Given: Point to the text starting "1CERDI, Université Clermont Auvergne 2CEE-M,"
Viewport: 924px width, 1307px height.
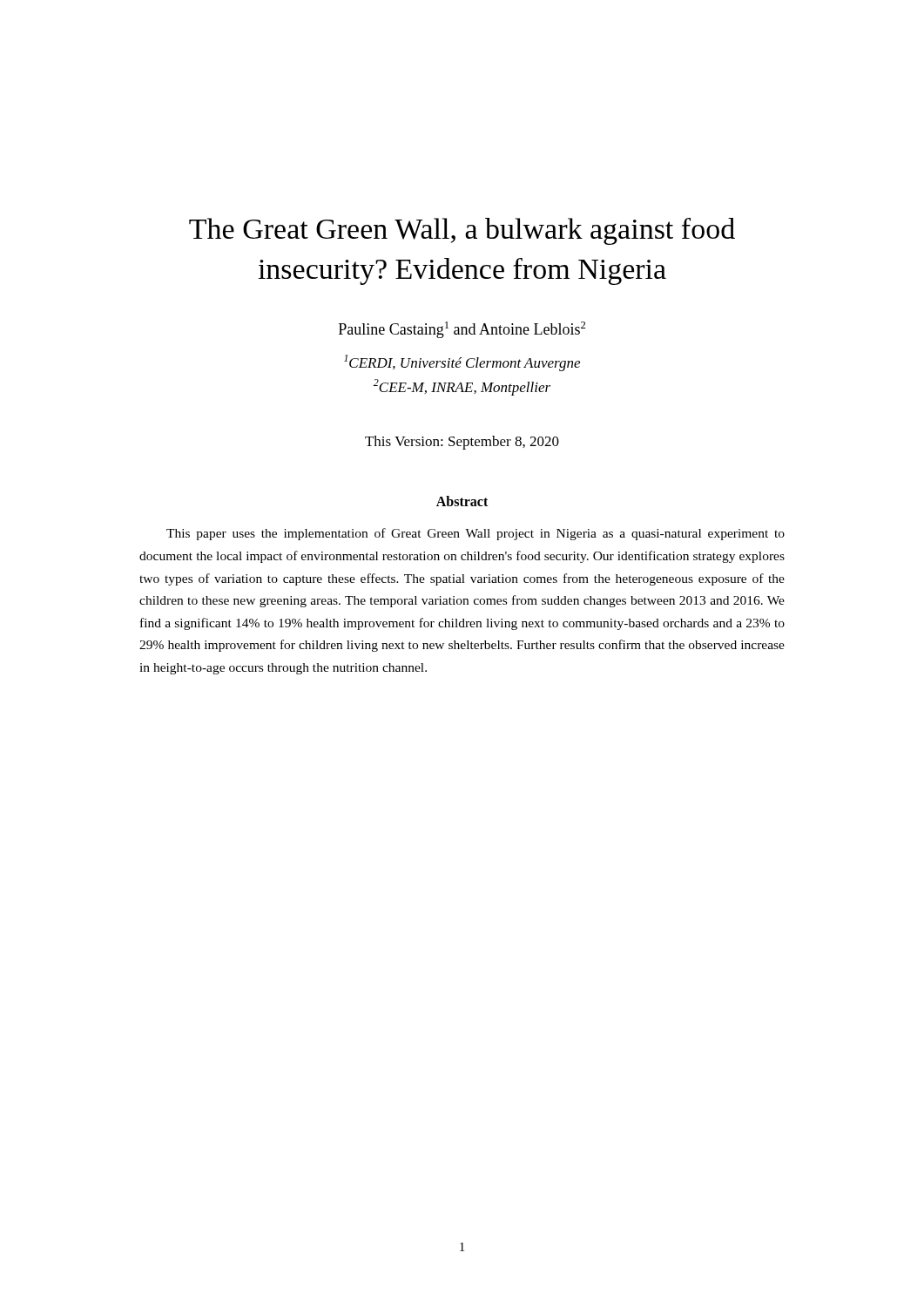Looking at the screenshot, I should tap(462, 373).
